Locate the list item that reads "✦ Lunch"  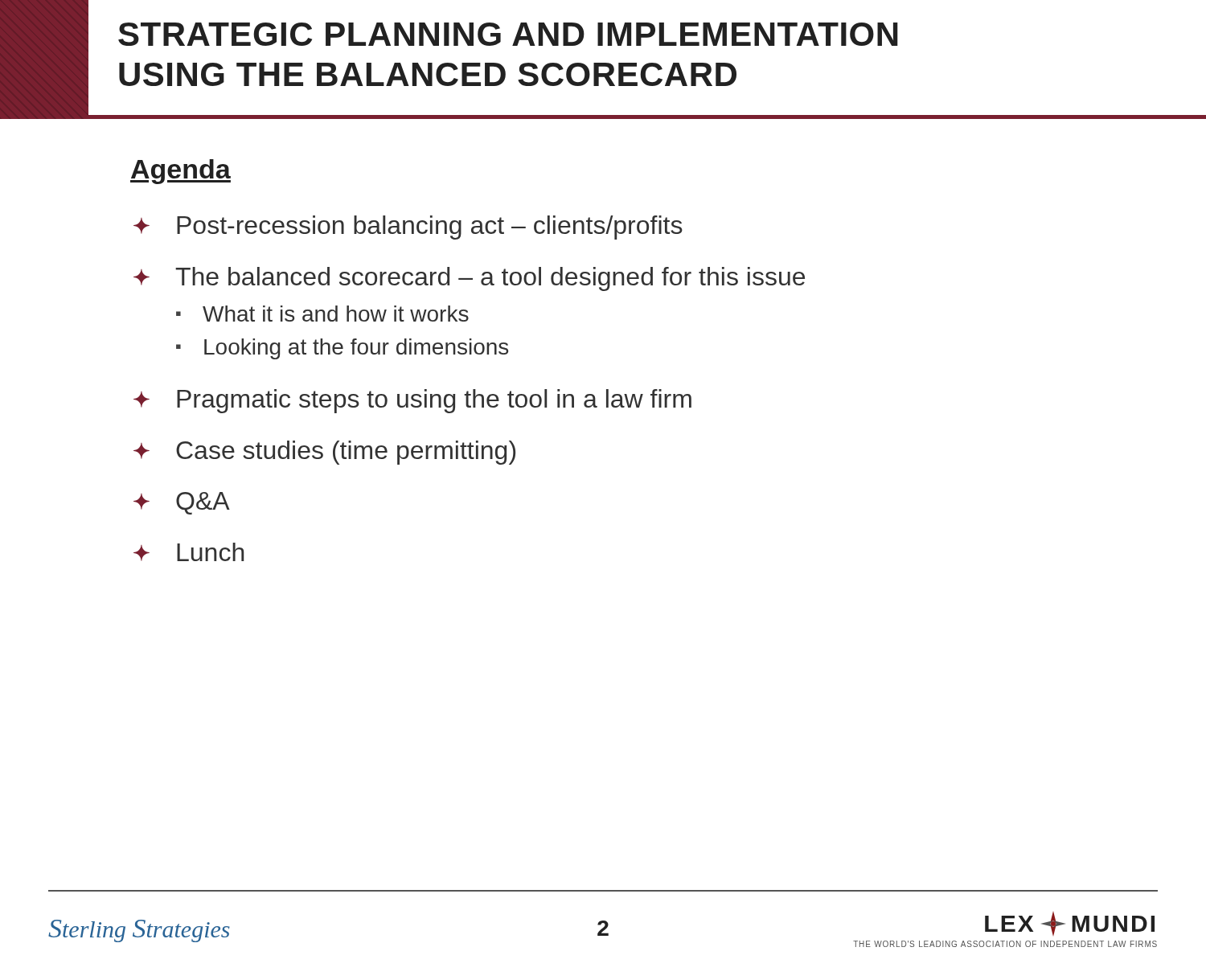click(188, 553)
